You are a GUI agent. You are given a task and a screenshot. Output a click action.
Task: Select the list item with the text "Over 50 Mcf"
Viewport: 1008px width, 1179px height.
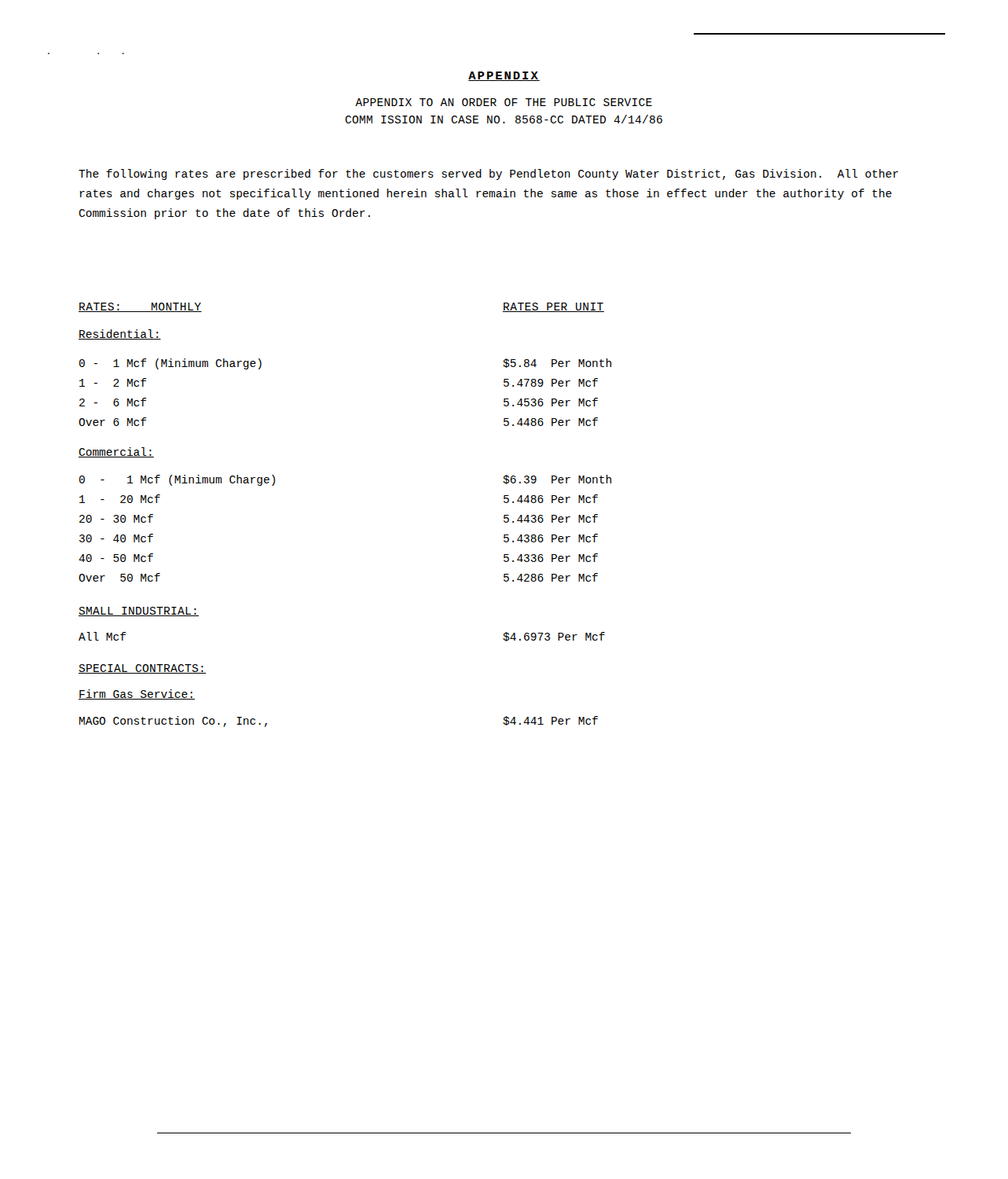click(120, 578)
